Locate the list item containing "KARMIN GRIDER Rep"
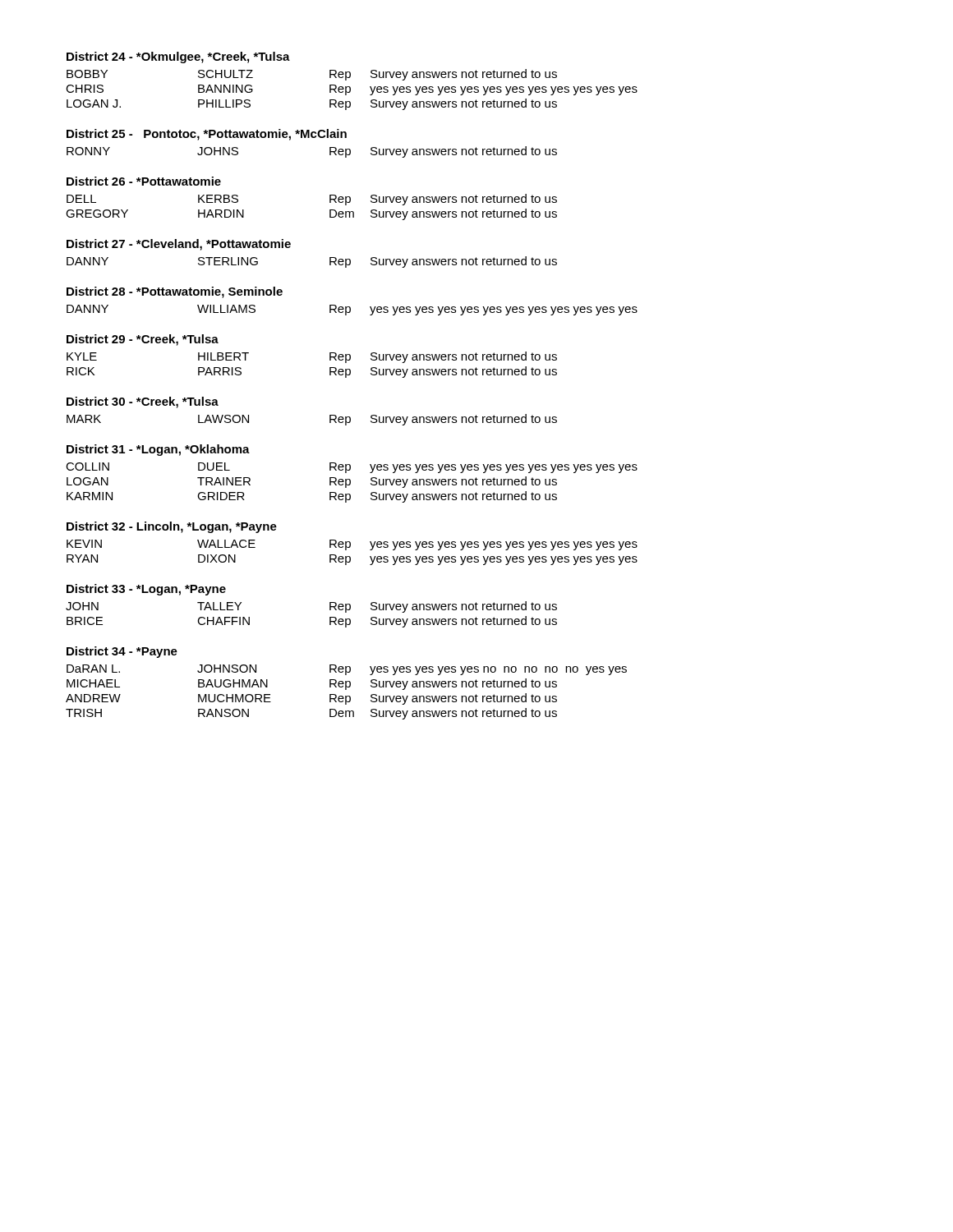953x1232 pixels. 476,496
